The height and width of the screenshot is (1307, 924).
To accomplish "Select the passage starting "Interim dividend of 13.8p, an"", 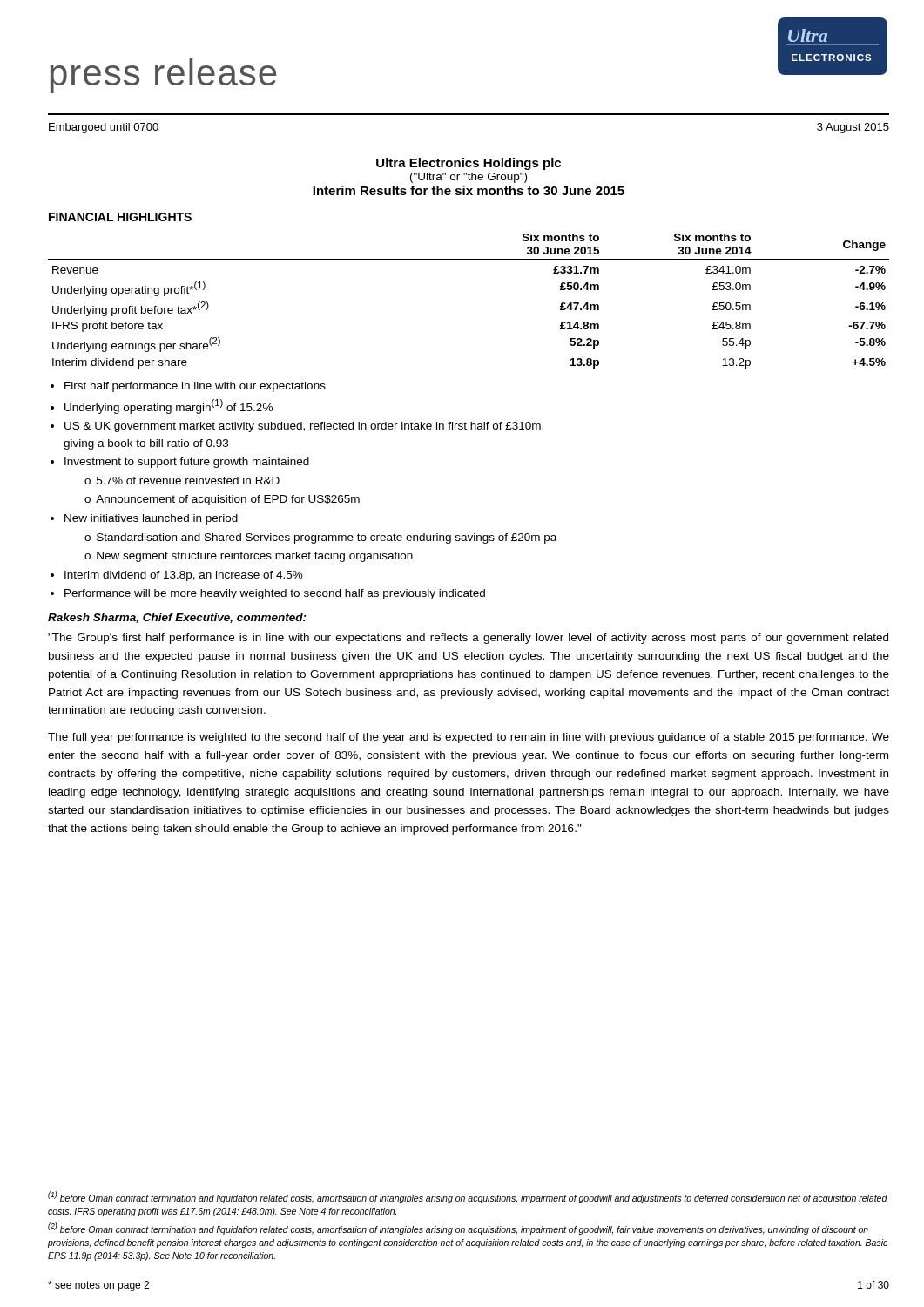I will pos(183,574).
